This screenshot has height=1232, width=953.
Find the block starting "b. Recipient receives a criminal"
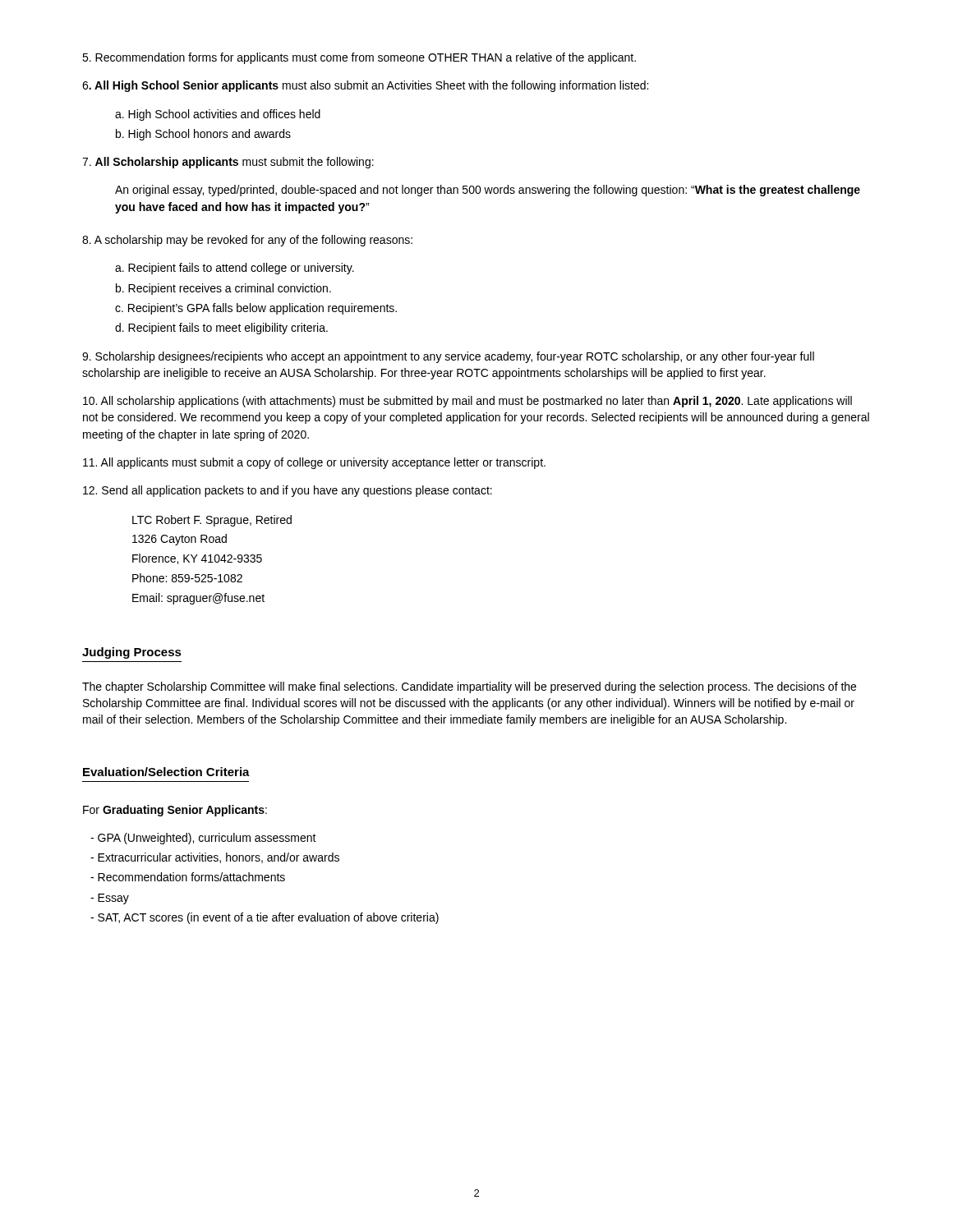(x=223, y=288)
